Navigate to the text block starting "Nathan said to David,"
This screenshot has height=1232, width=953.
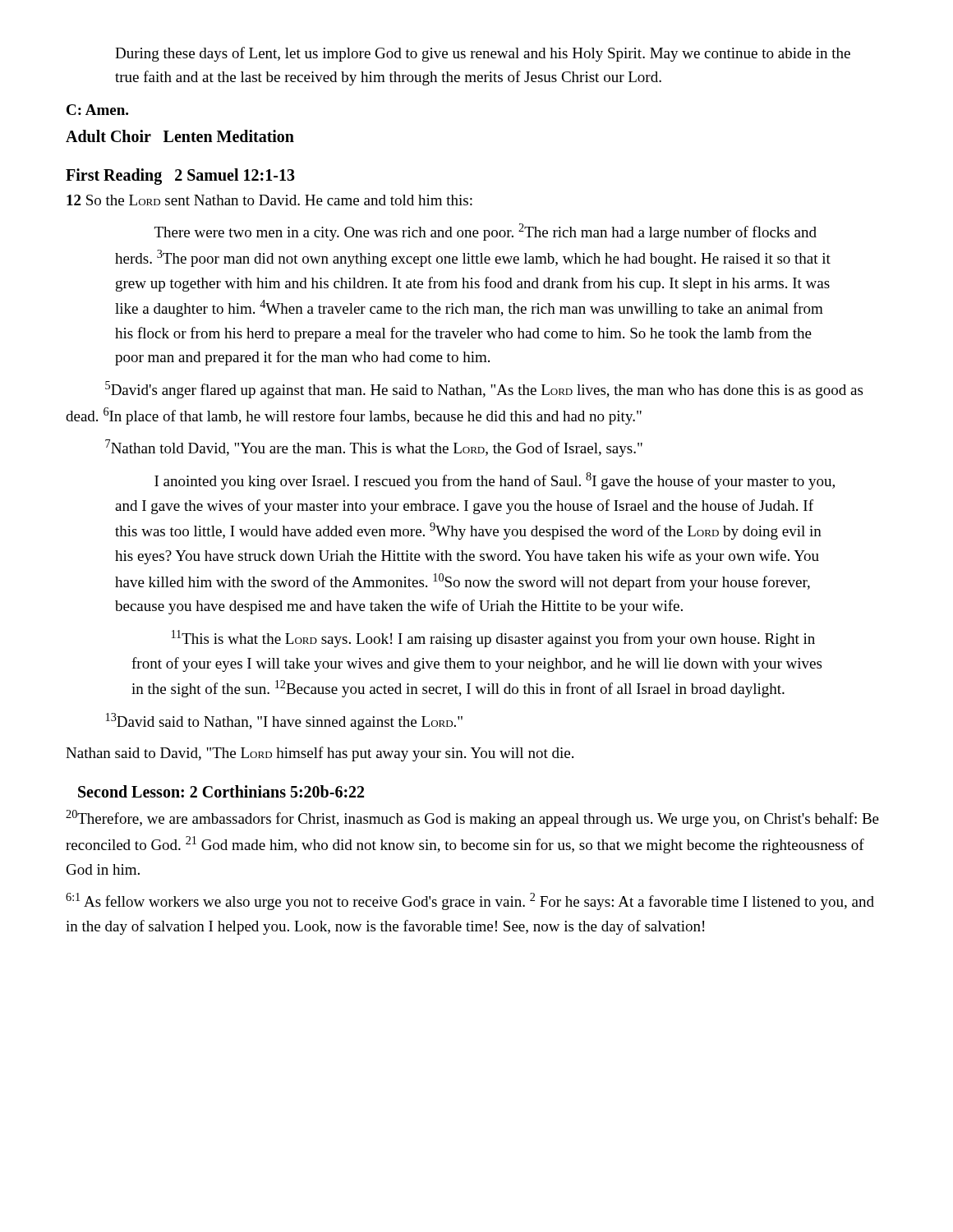click(320, 752)
